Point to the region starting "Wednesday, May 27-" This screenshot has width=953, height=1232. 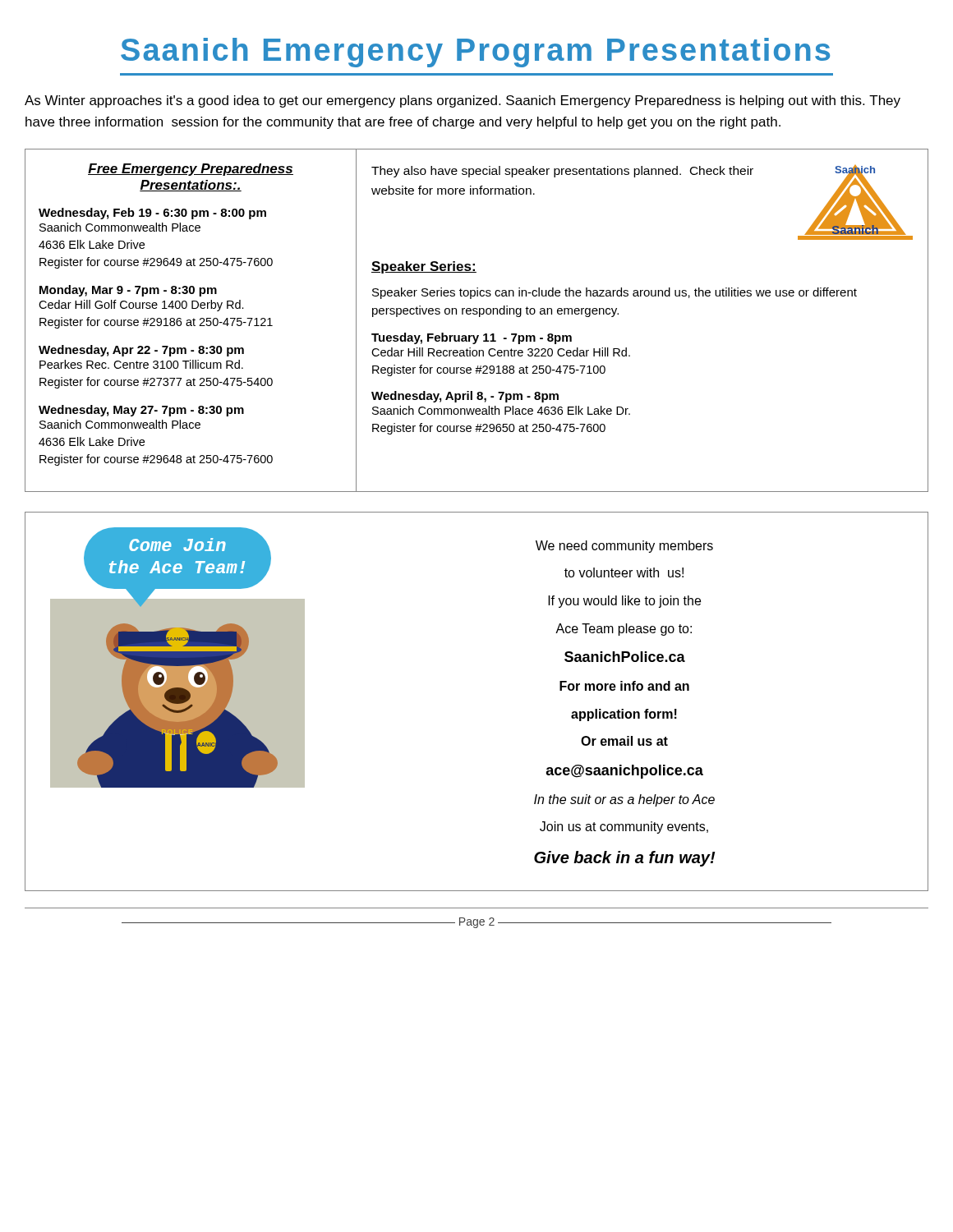click(191, 435)
